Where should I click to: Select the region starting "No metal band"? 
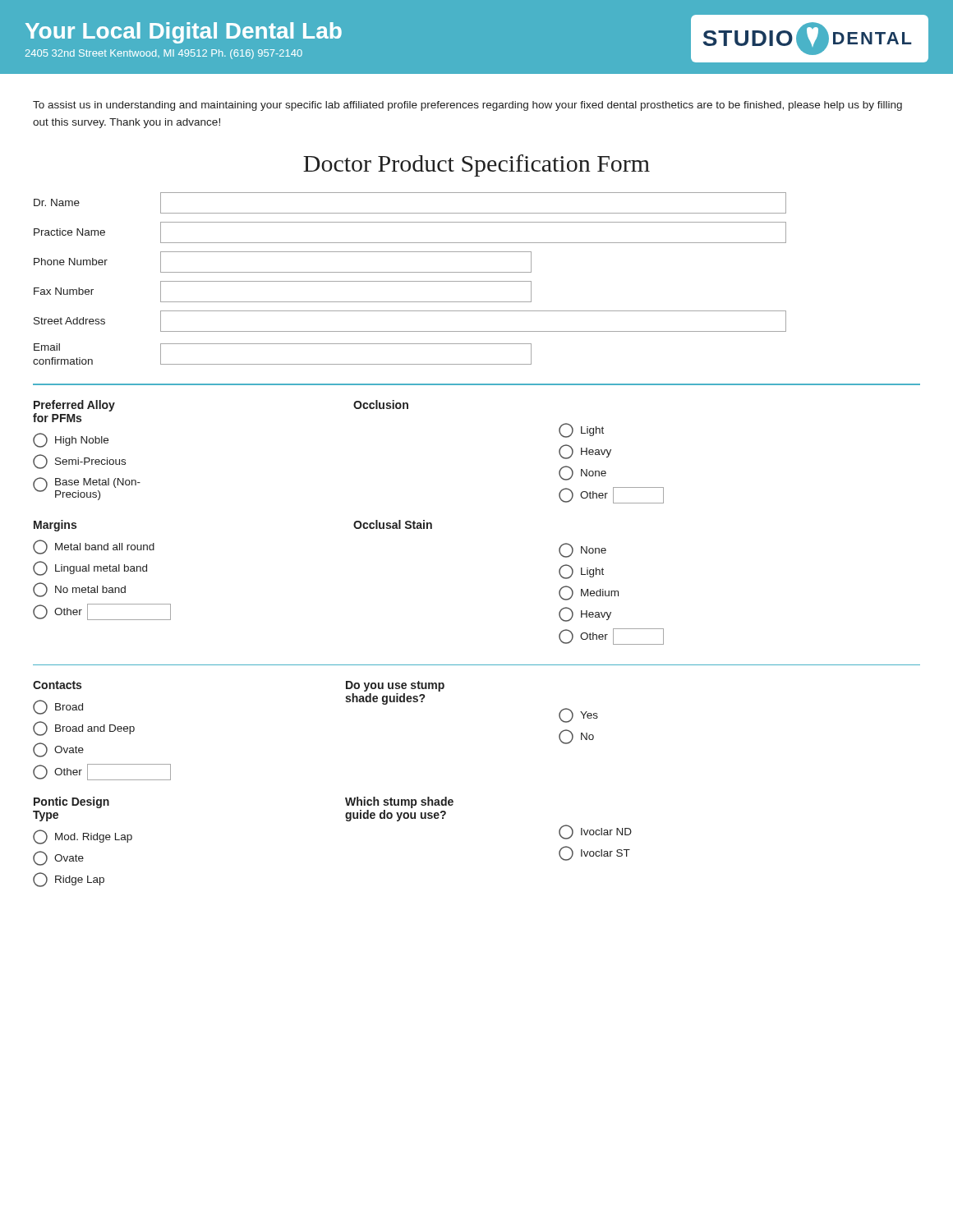pos(80,590)
